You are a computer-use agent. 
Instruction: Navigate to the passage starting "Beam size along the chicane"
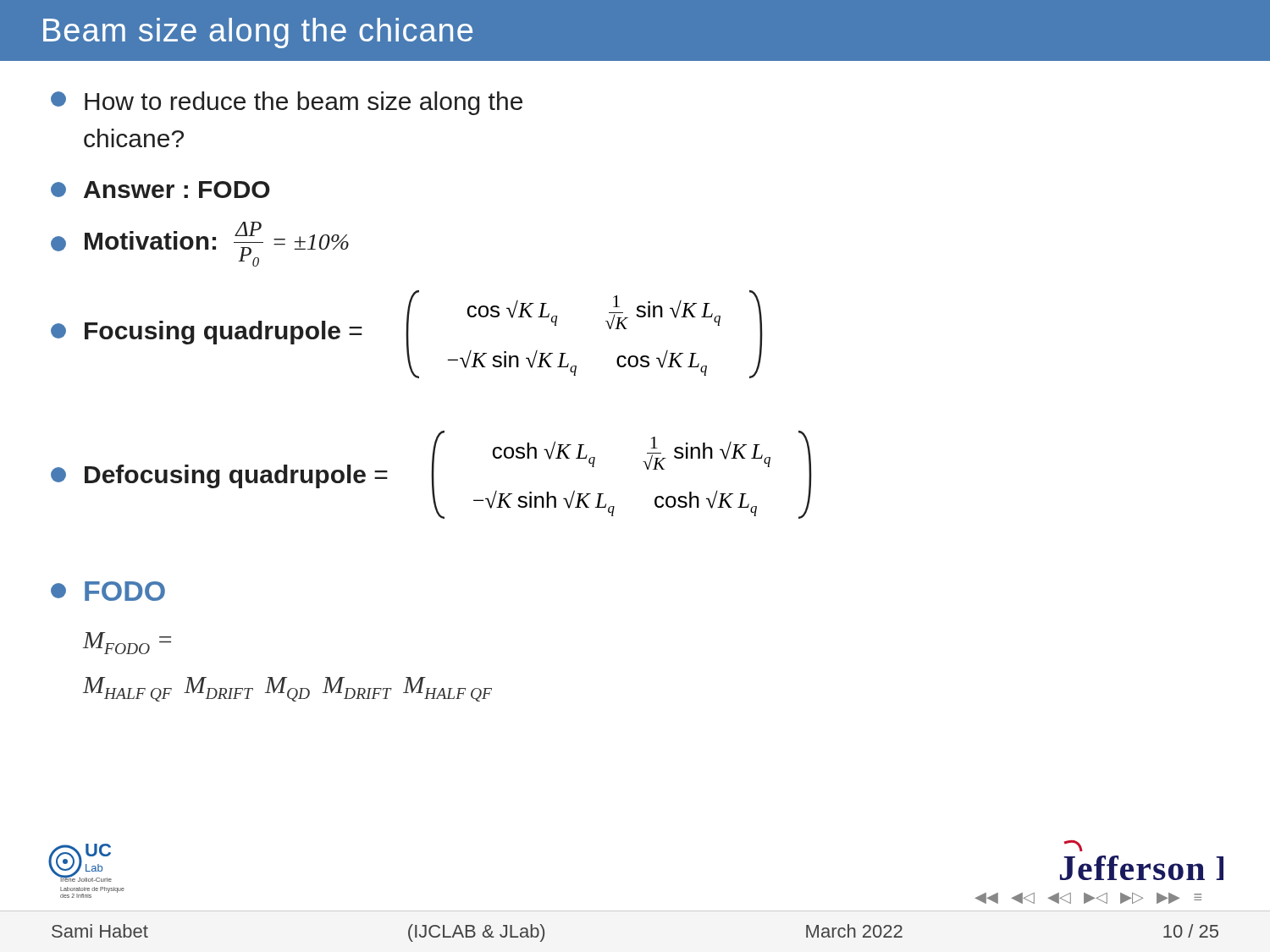point(258,30)
